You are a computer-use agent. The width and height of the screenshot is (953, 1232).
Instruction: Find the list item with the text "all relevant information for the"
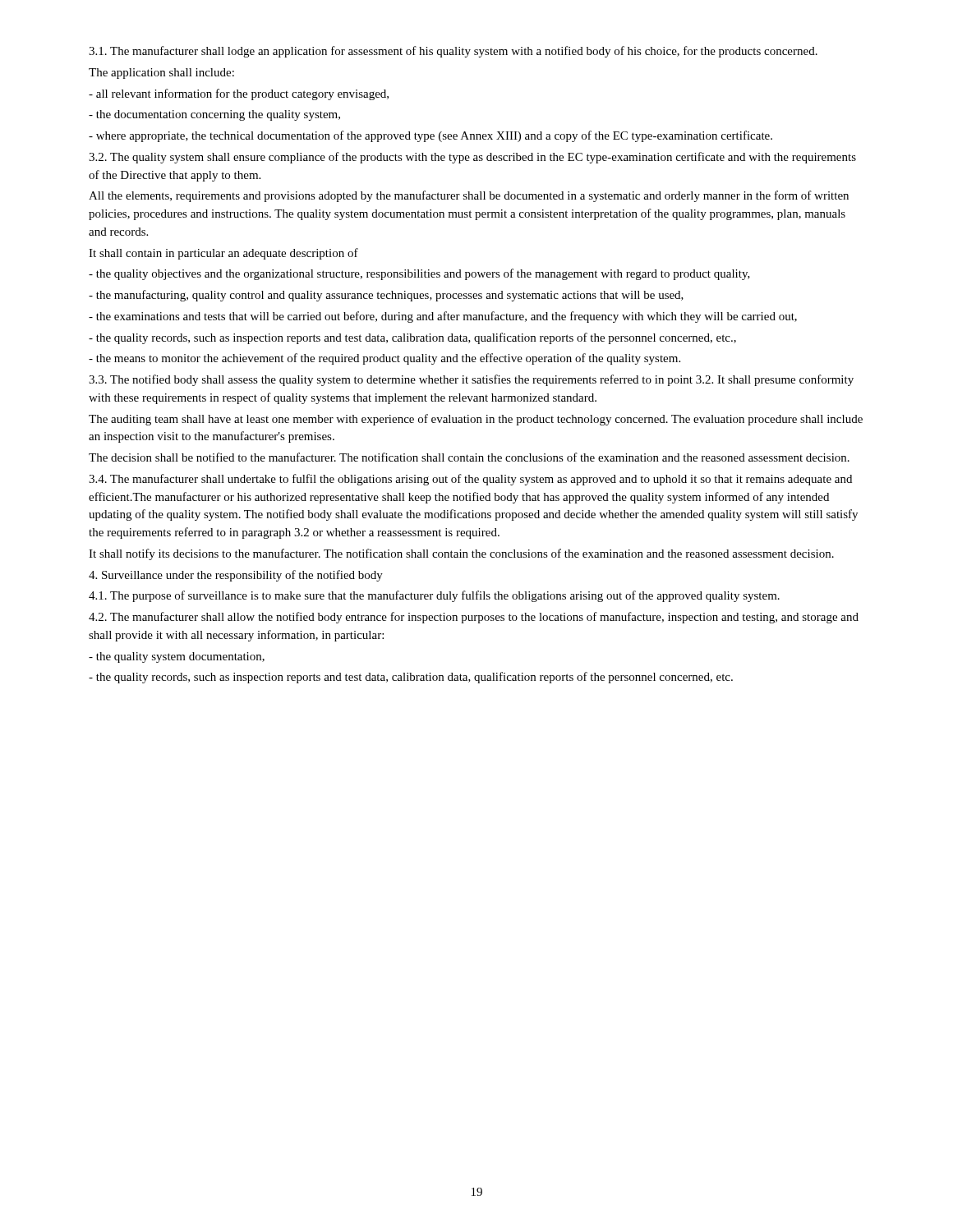(x=239, y=93)
